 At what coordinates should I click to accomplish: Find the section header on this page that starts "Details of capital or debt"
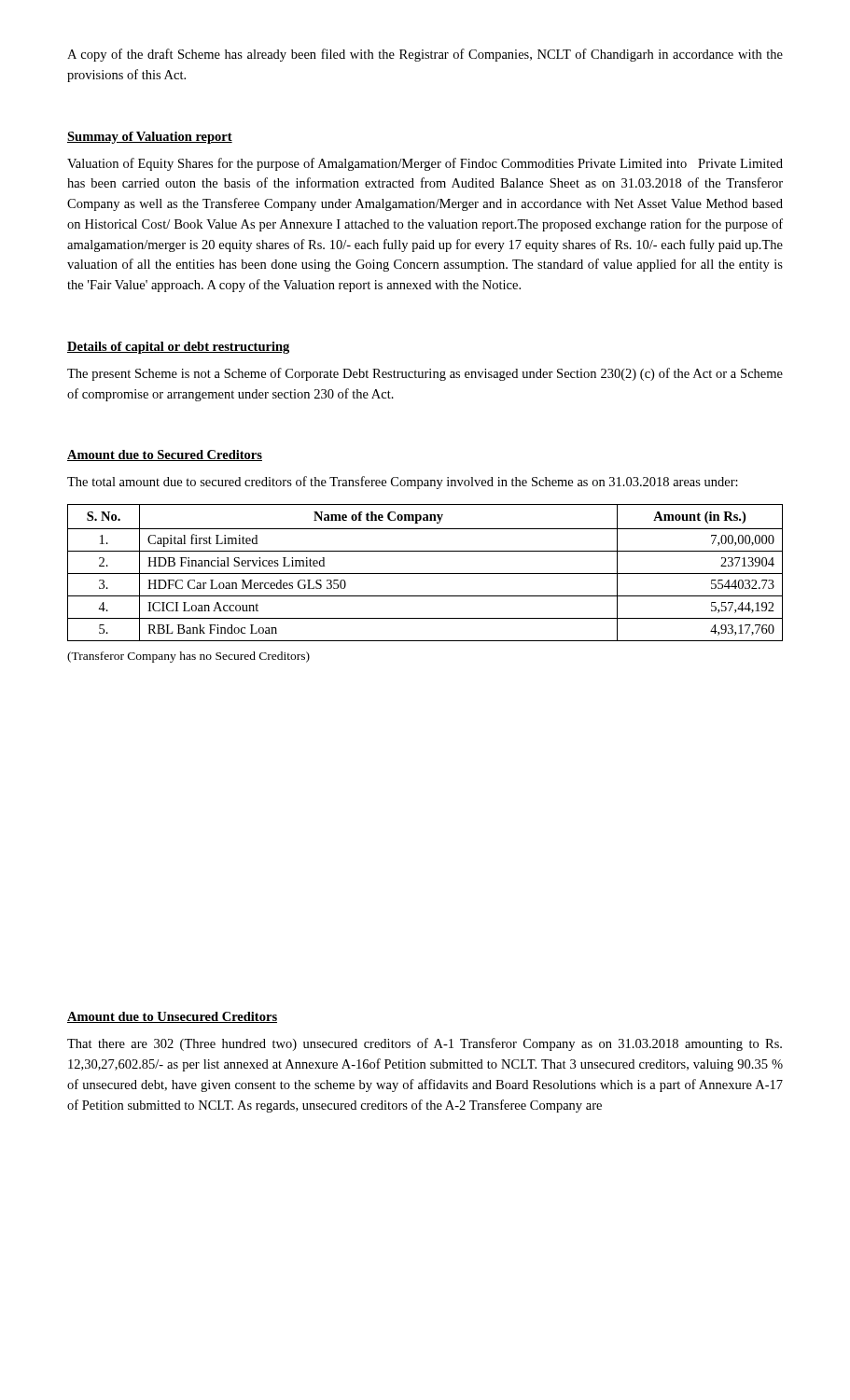pyautogui.click(x=178, y=346)
